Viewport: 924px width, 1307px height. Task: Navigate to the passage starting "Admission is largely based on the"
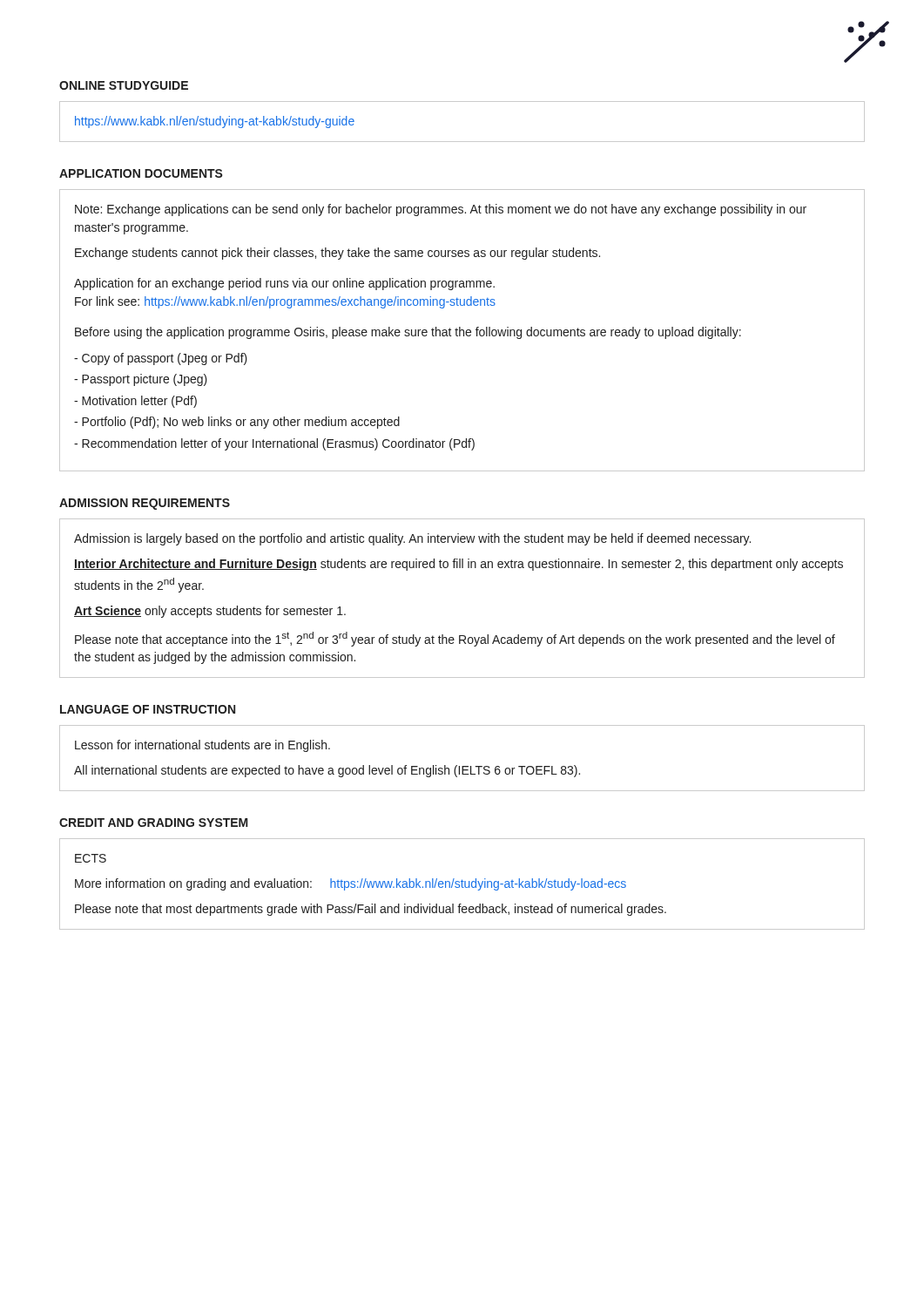[412, 539]
